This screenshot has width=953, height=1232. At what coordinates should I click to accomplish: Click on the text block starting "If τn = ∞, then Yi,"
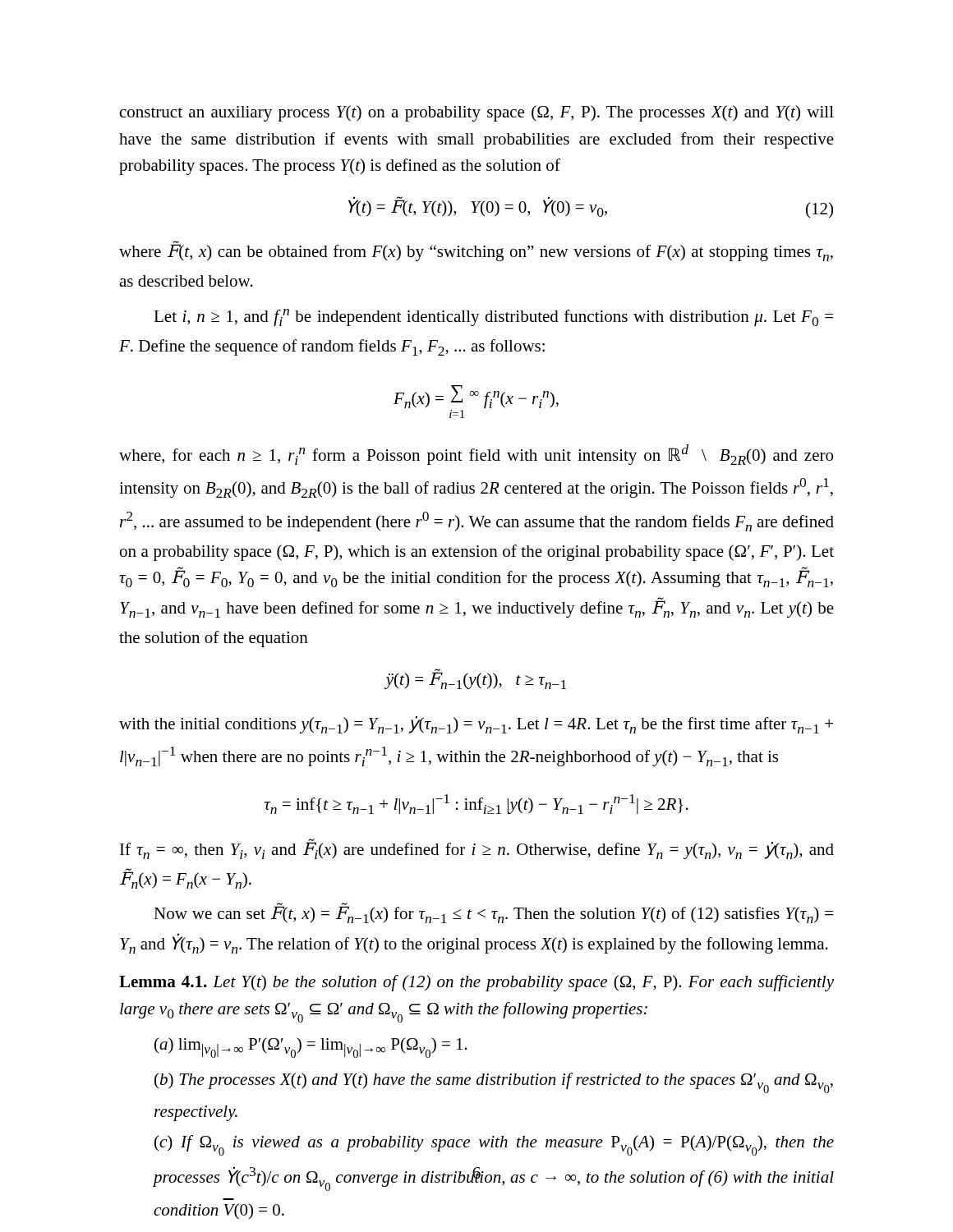point(476,866)
